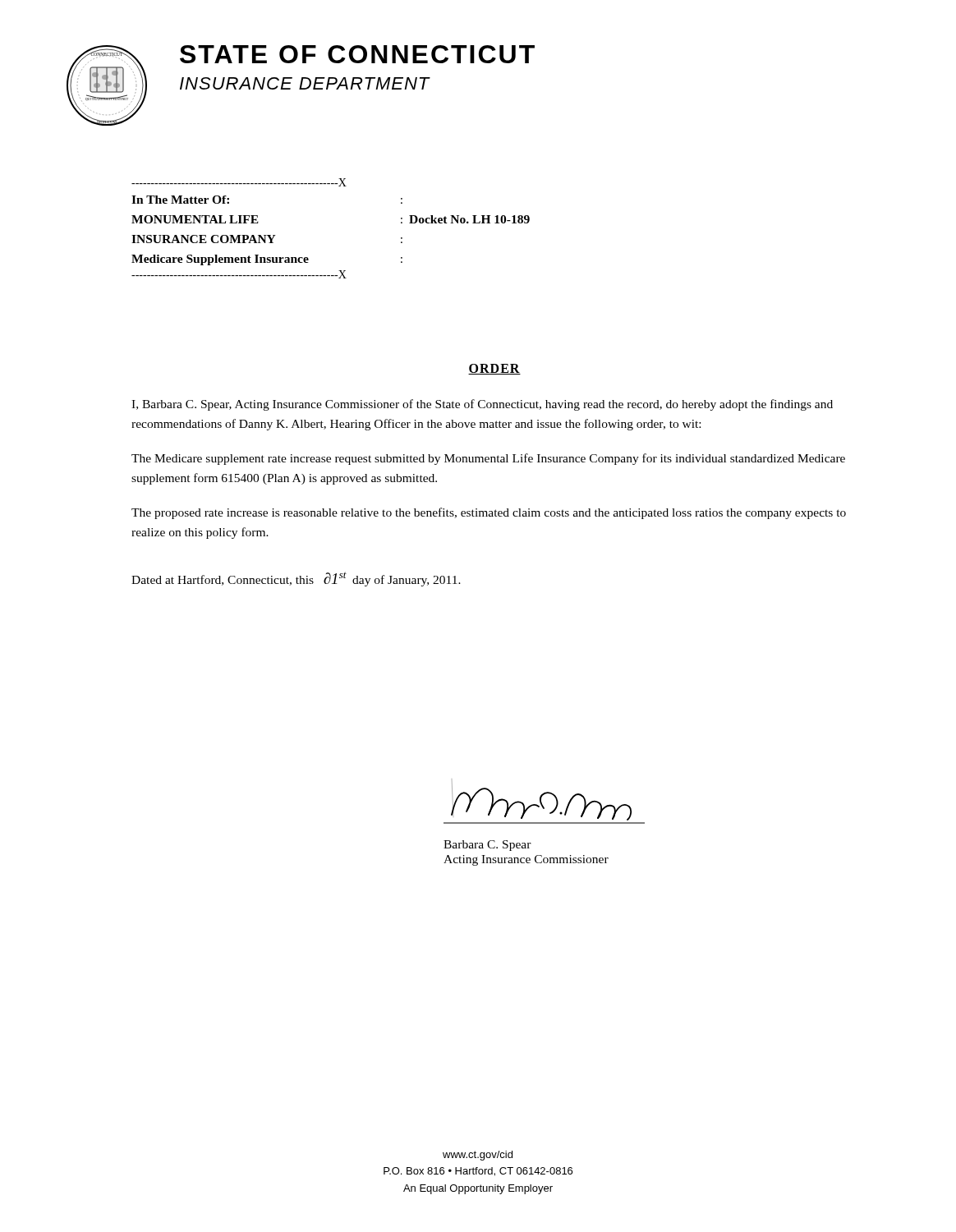Viewport: 956px width, 1232px height.
Task: Navigate to the element starting "Barbara C. Spear Acting Insurance"
Action: point(550,852)
